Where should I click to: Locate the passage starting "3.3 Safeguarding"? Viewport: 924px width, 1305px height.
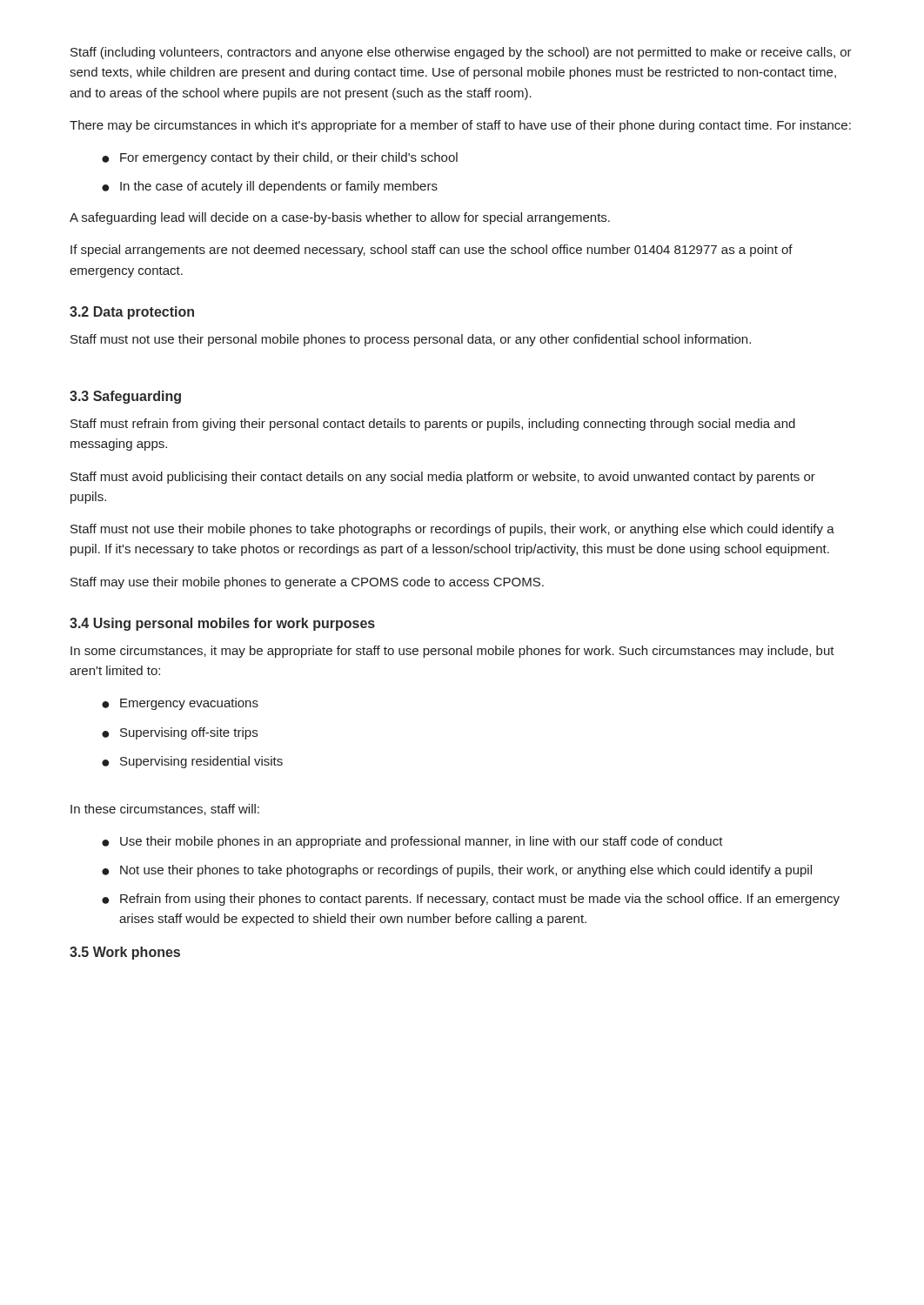coord(126,396)
